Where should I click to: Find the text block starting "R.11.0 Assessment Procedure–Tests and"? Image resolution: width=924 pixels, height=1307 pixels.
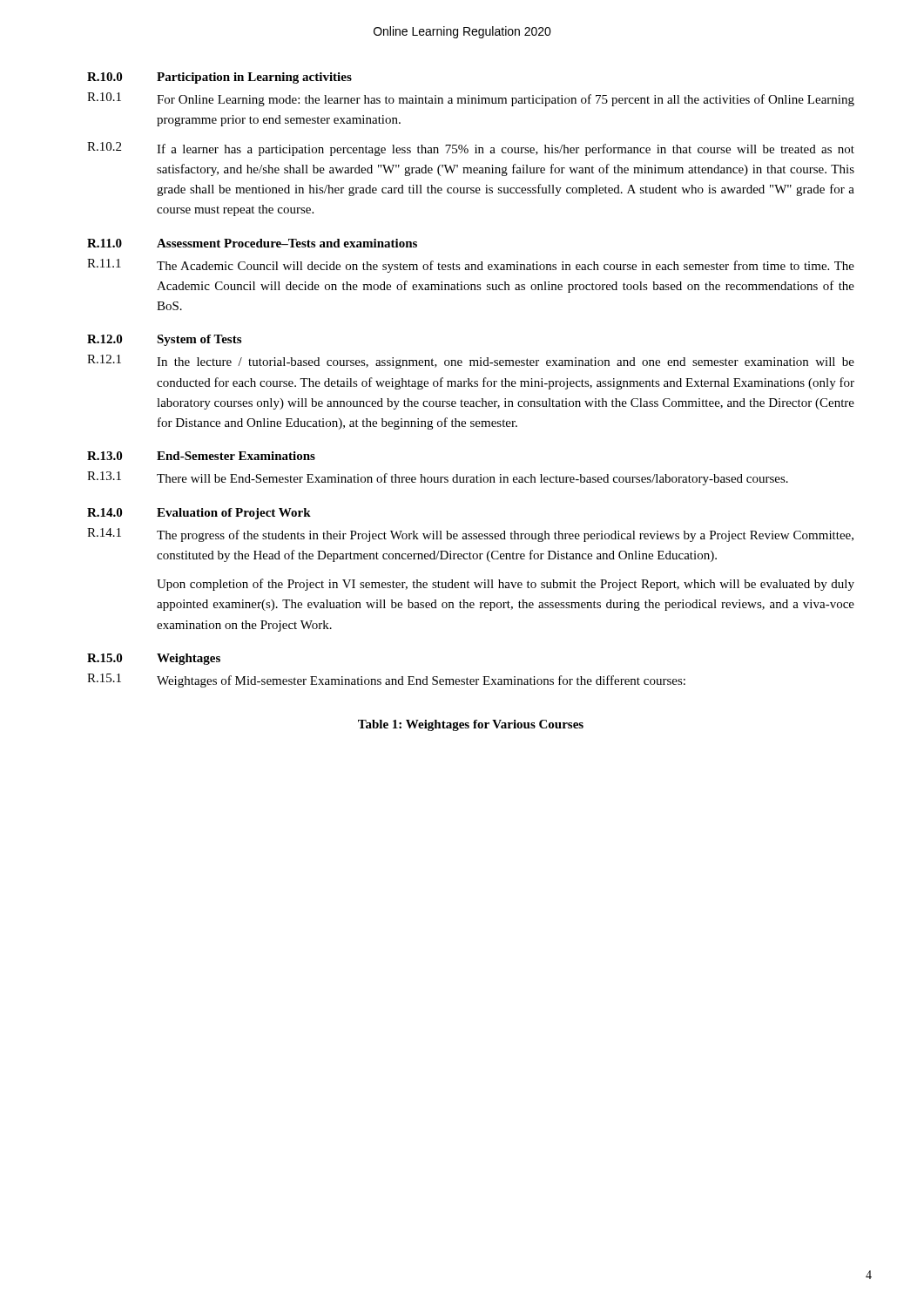coord(252,243)
